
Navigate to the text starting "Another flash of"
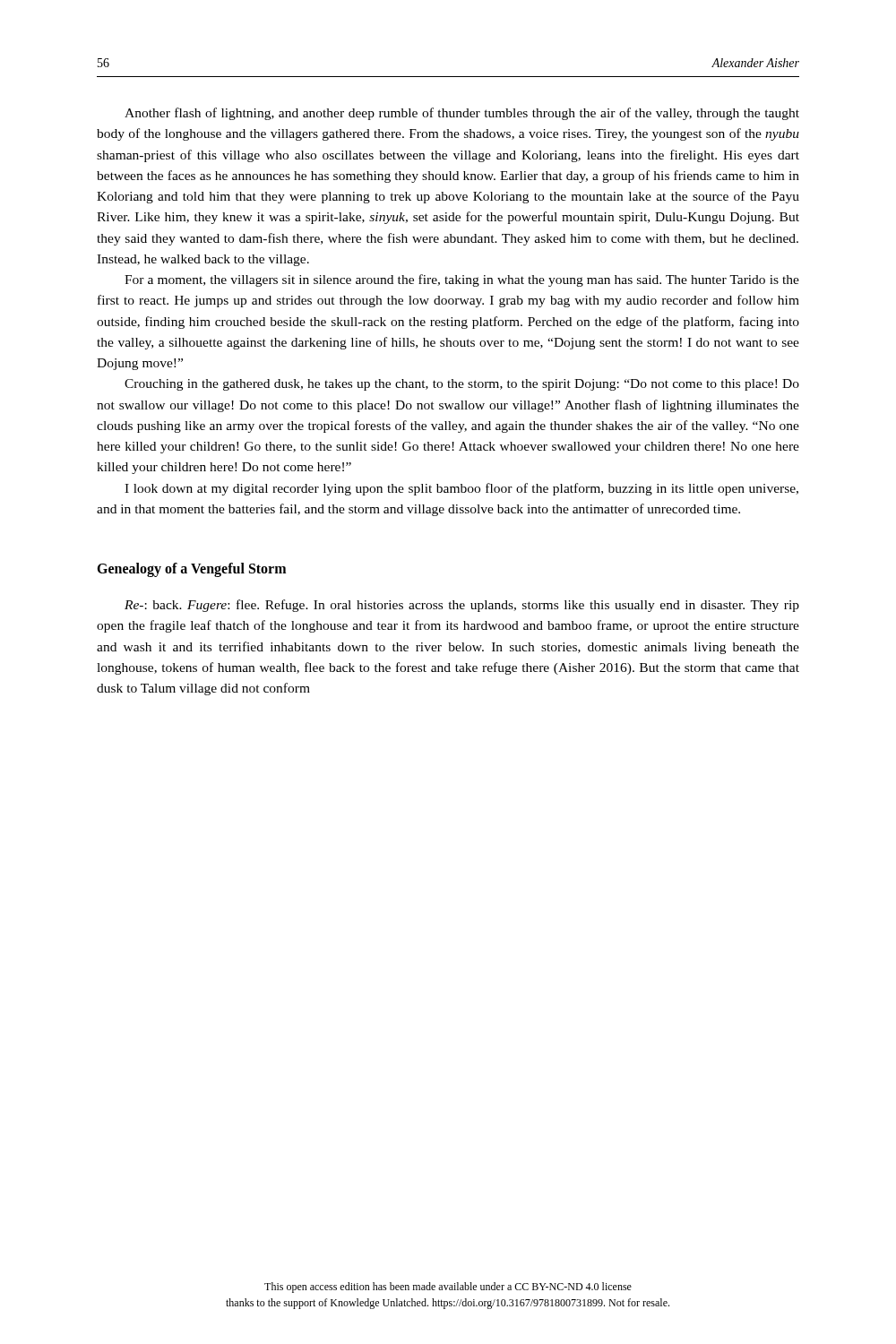coord(448,185)
